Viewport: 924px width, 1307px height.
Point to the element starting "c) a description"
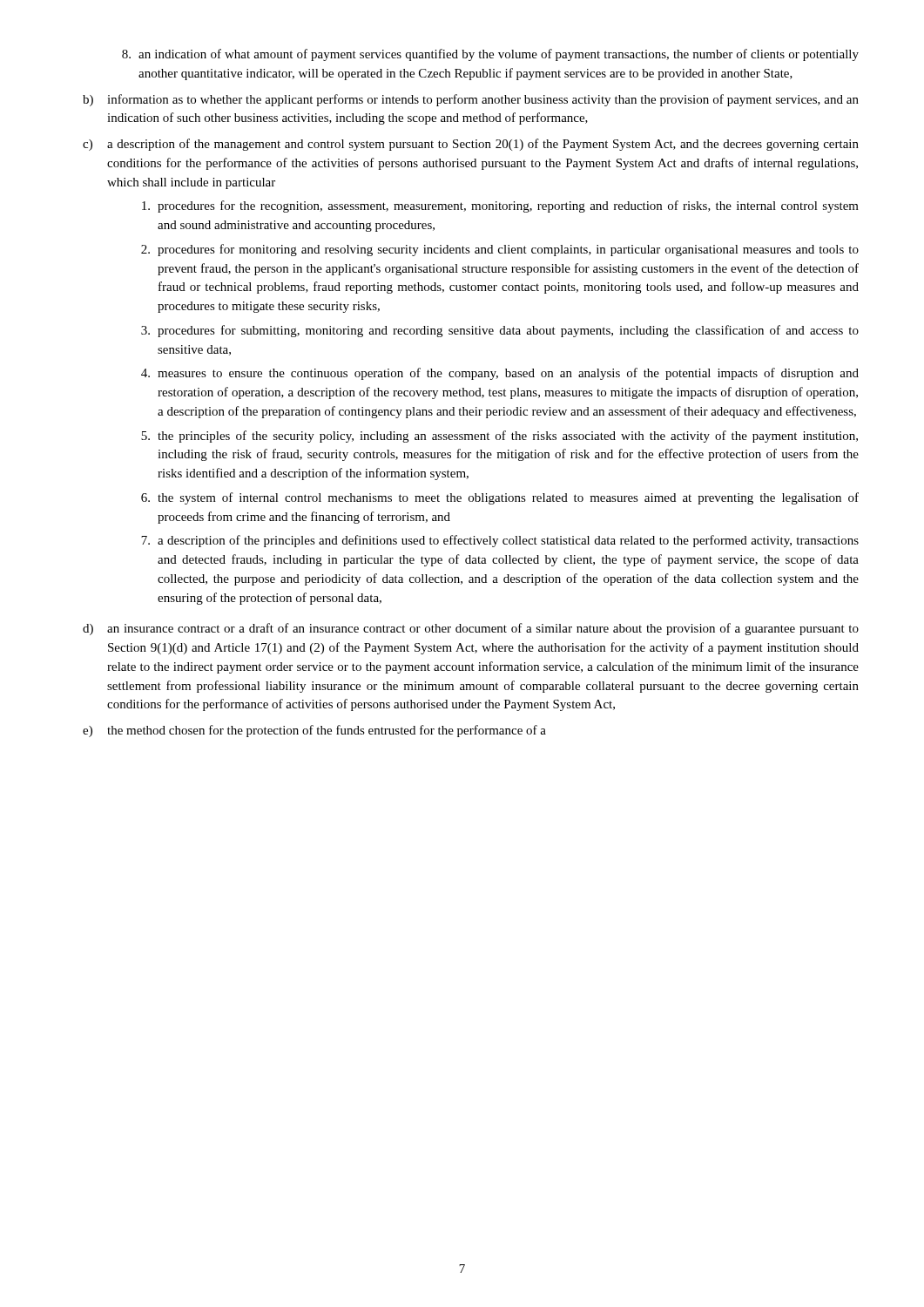(471, 374)
